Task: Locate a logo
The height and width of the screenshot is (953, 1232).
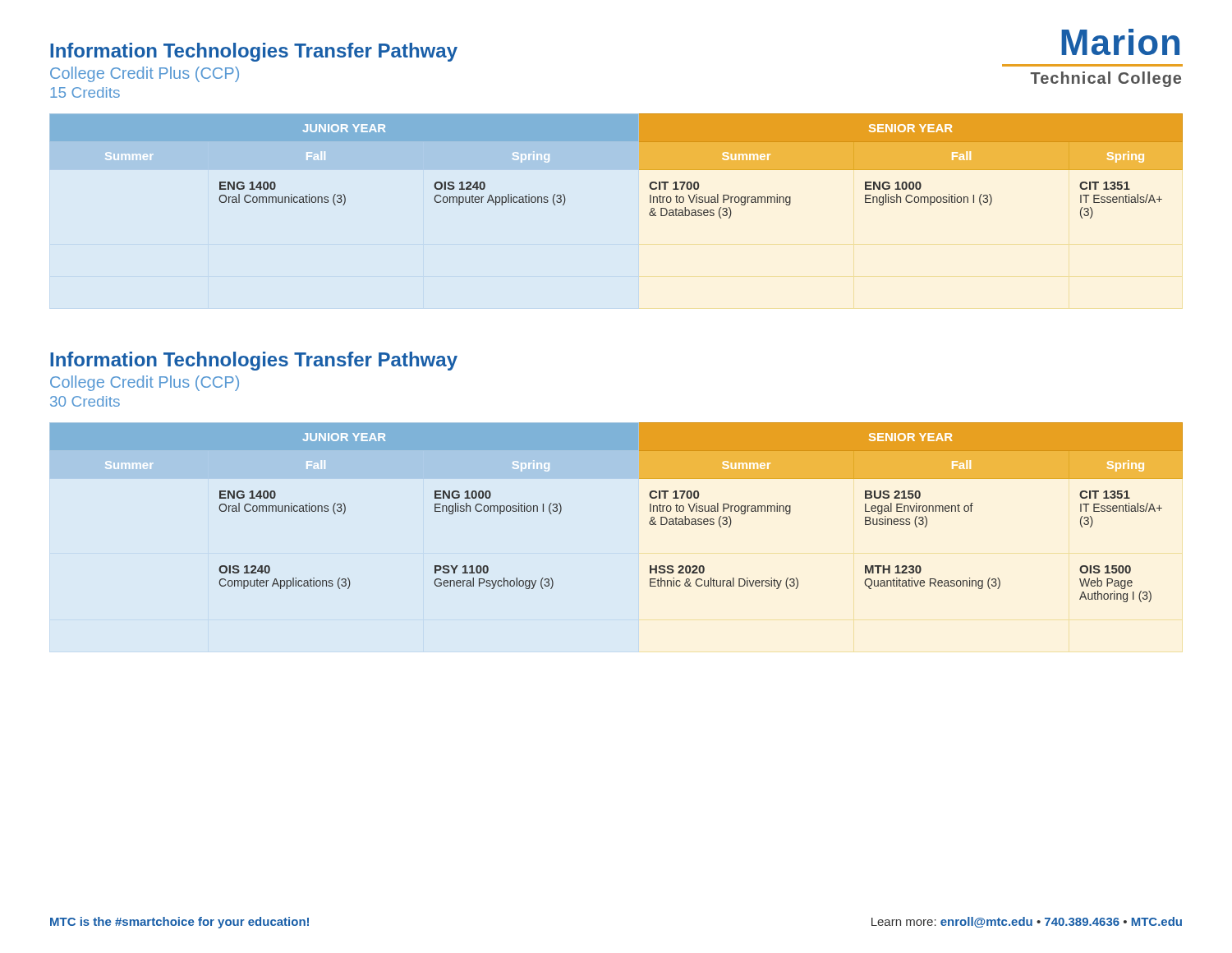Action: tap(1092, 56)
